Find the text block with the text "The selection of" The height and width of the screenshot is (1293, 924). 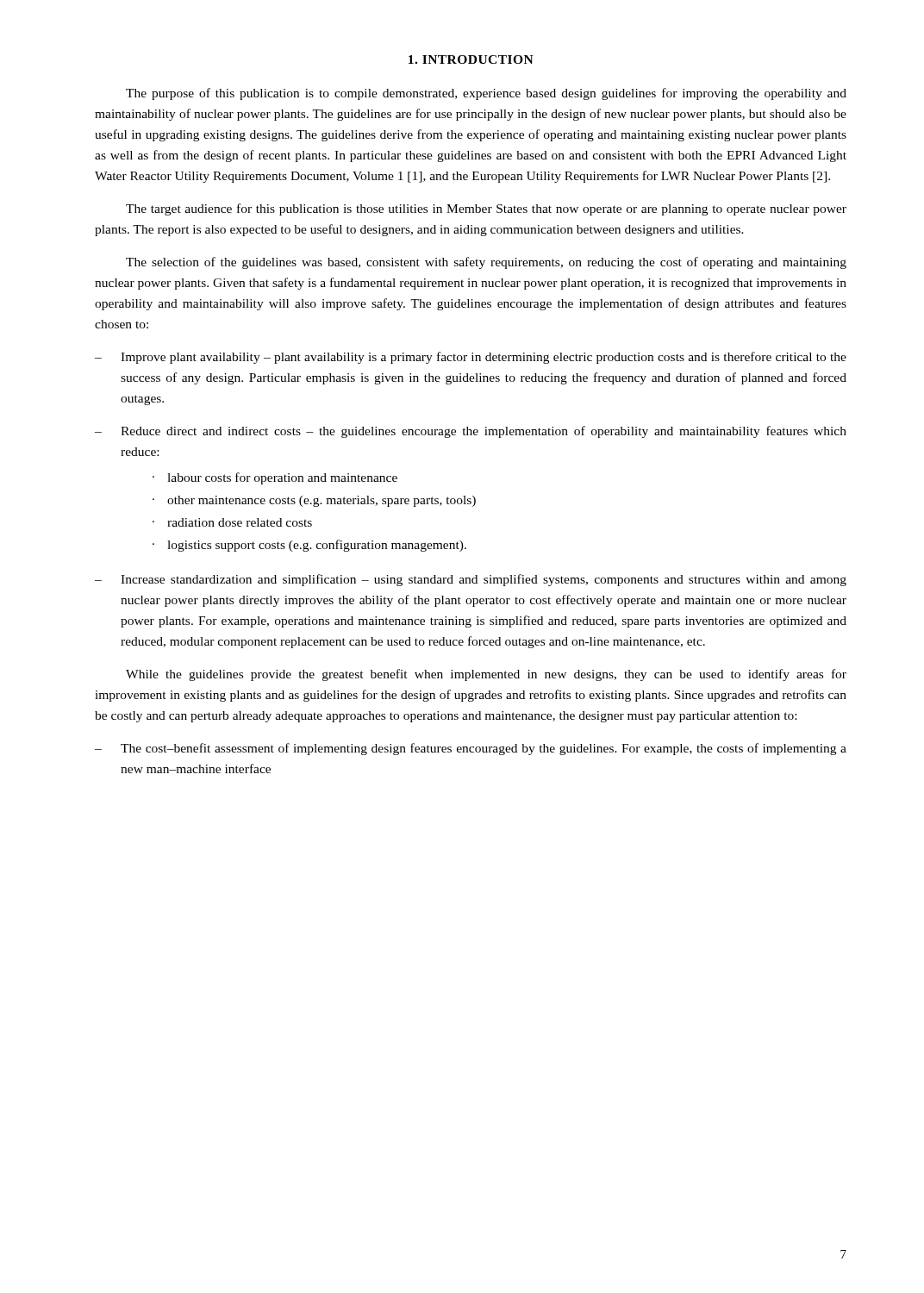(471, 293)
